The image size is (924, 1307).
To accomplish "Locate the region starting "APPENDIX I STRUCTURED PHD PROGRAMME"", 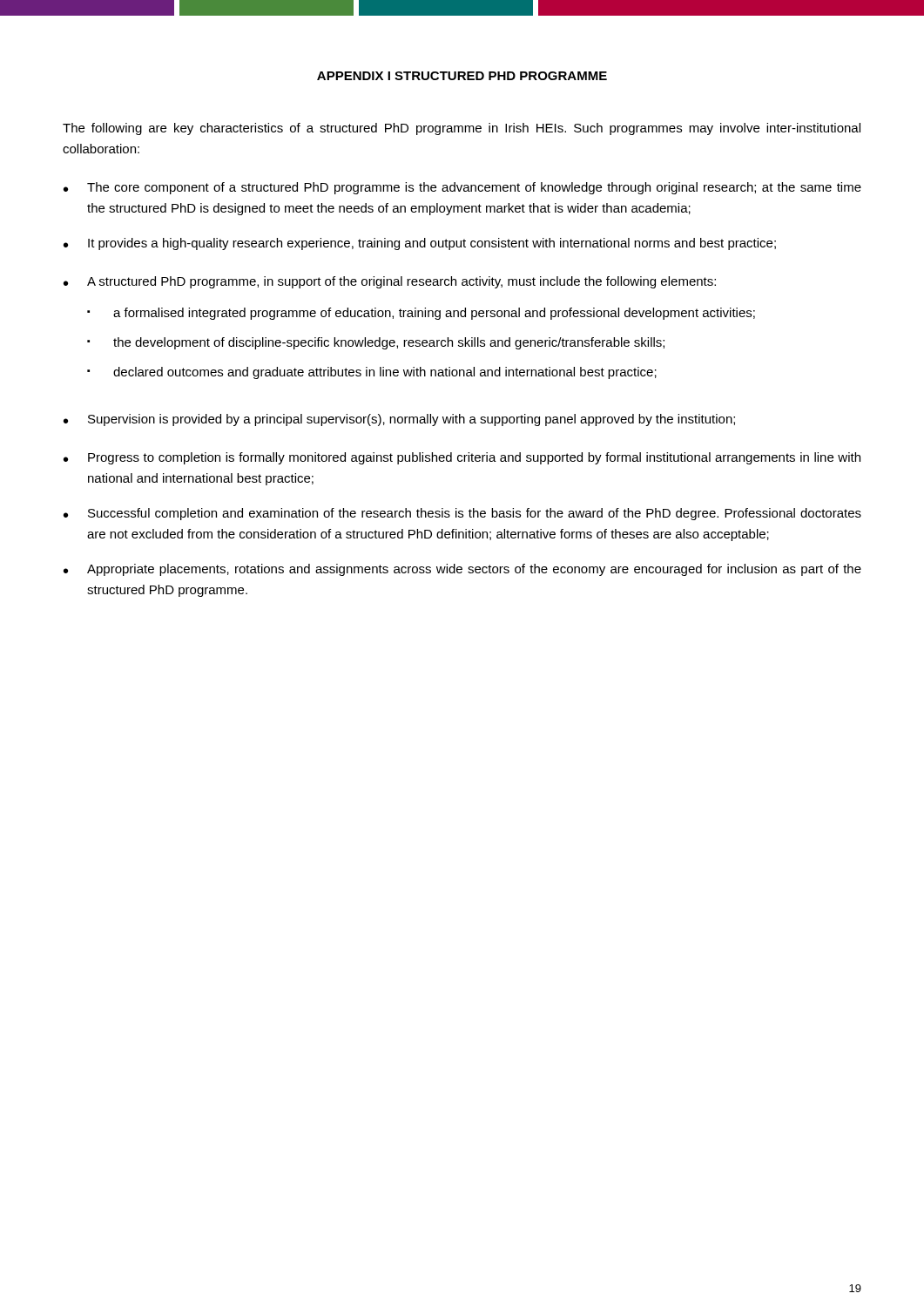I will point(462,75).
